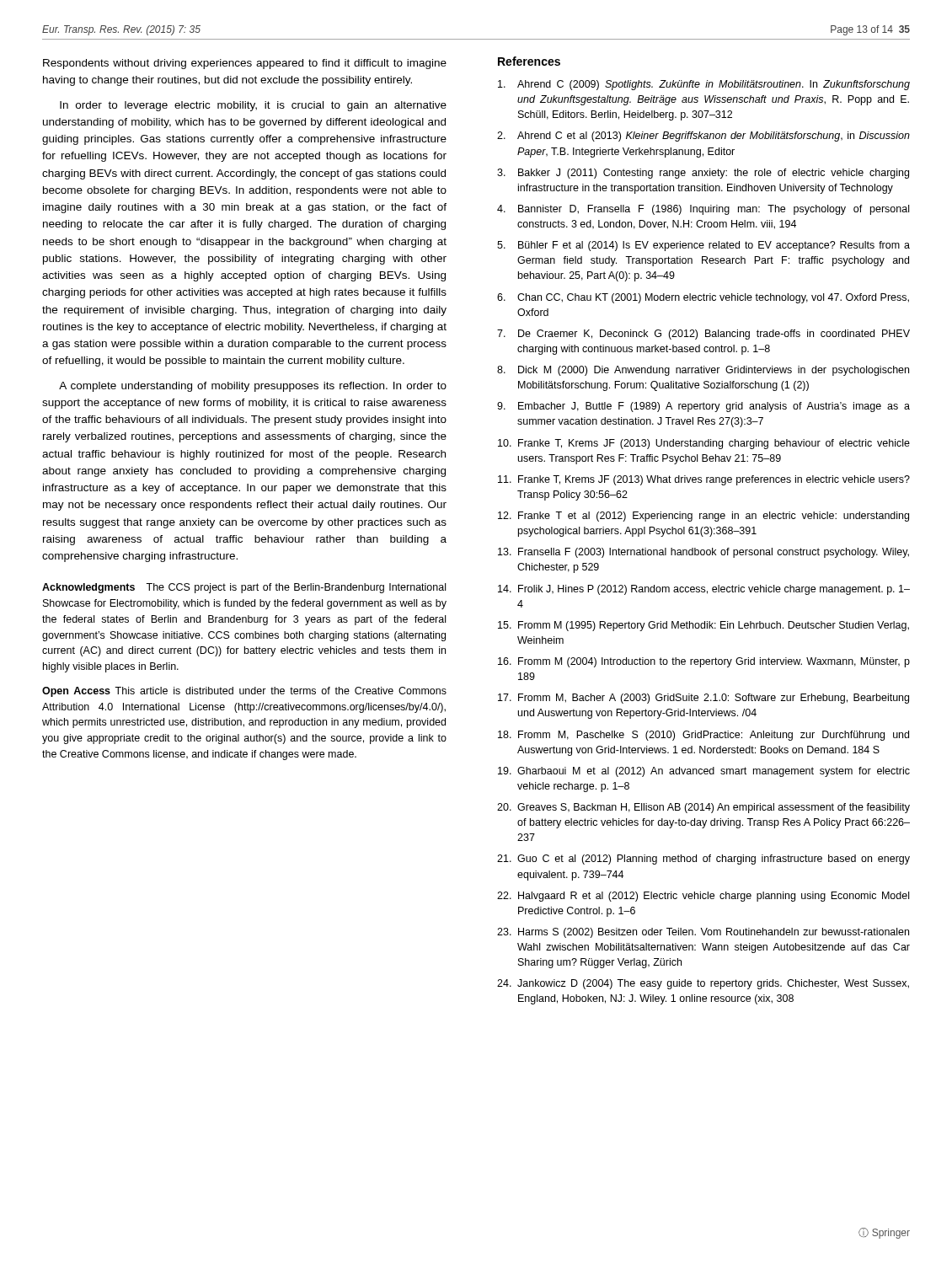Navigate to the element starting "15. Fromm M (1995)"
This screenshot has height=1264, width=952.
click(x=703, y=633)
